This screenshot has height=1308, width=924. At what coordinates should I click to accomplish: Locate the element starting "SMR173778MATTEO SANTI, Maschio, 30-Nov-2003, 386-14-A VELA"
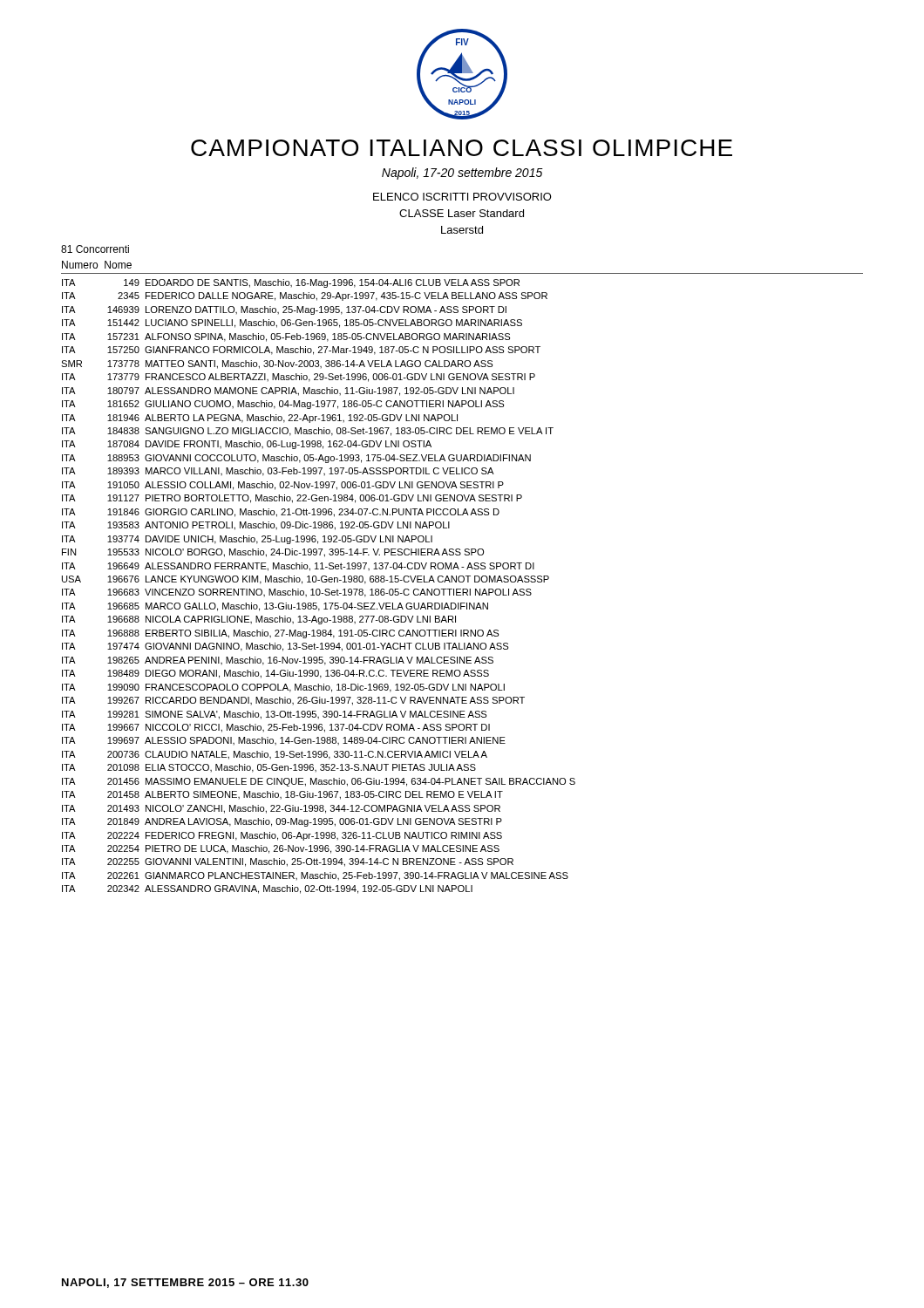click(x=462, y=364)
